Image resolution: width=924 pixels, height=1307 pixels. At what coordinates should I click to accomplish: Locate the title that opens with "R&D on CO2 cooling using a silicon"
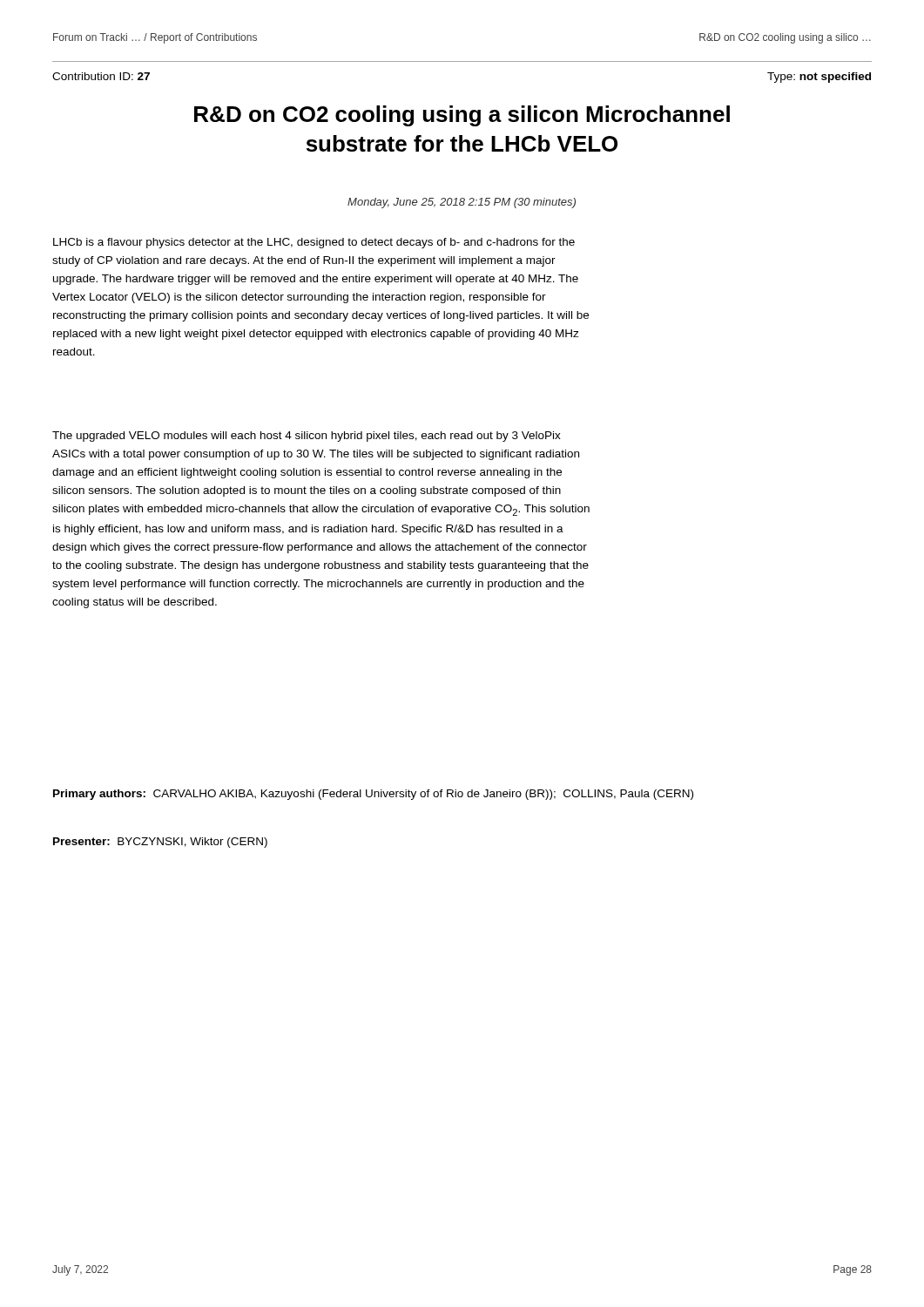462,129
